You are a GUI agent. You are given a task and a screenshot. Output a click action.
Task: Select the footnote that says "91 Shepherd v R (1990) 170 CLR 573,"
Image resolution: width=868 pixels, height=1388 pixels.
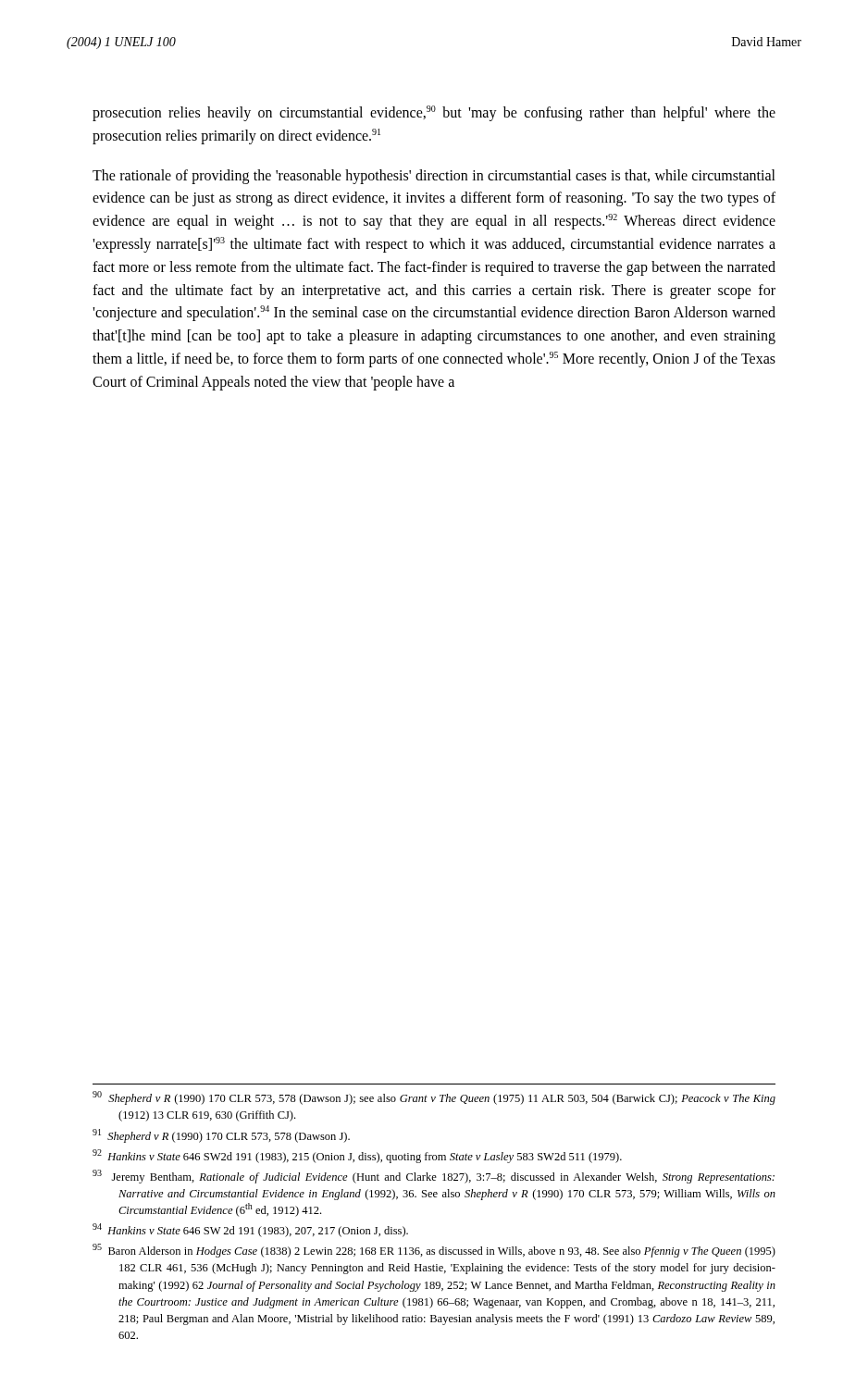[x=221, y=1135]
